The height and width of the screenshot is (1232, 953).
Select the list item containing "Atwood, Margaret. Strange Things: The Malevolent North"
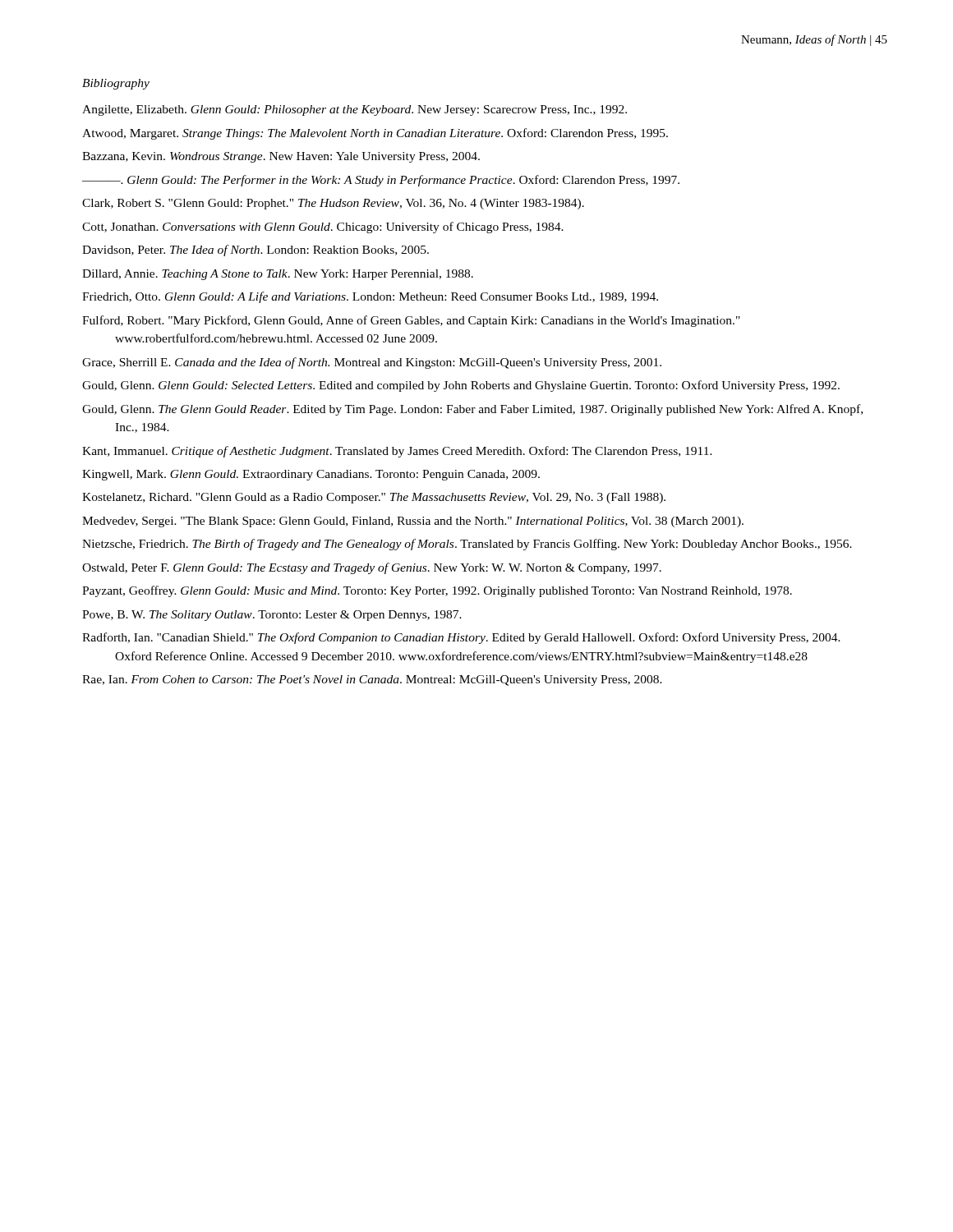pyautogui.click(x=375, y=133)
